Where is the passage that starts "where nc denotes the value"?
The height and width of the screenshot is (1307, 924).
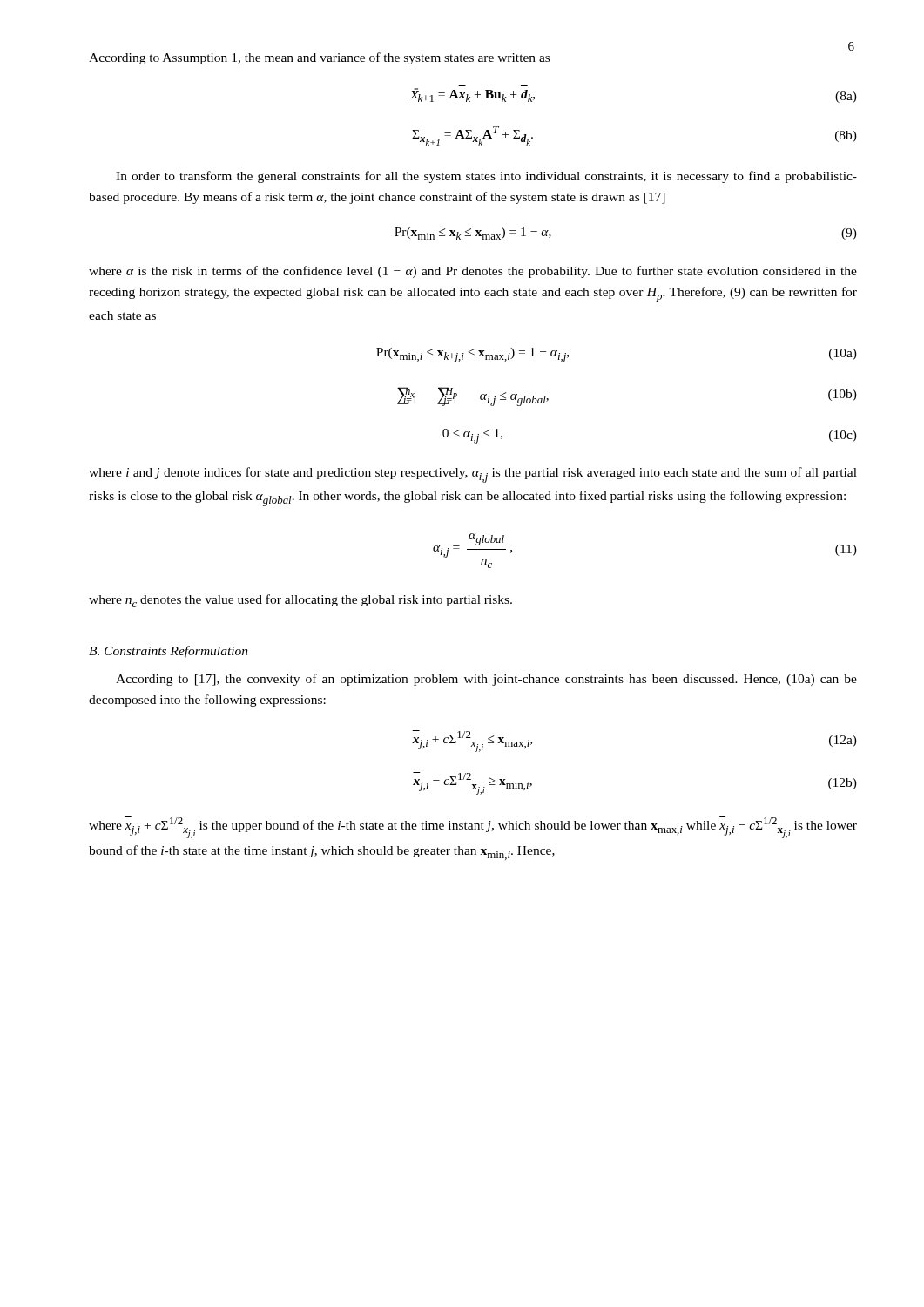click(x=473, y=601)
